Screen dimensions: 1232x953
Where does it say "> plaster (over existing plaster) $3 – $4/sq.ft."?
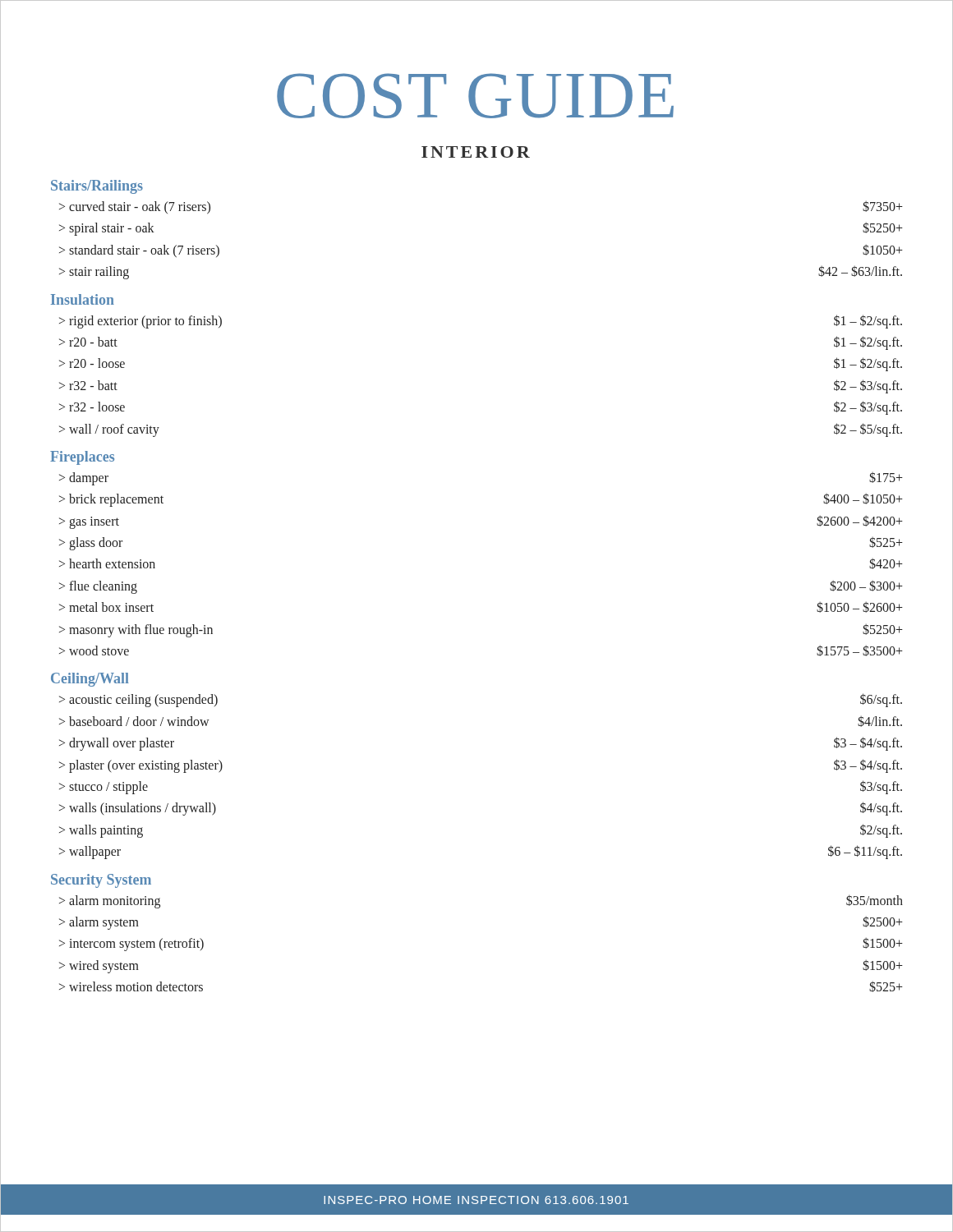(x=141, y=766)
